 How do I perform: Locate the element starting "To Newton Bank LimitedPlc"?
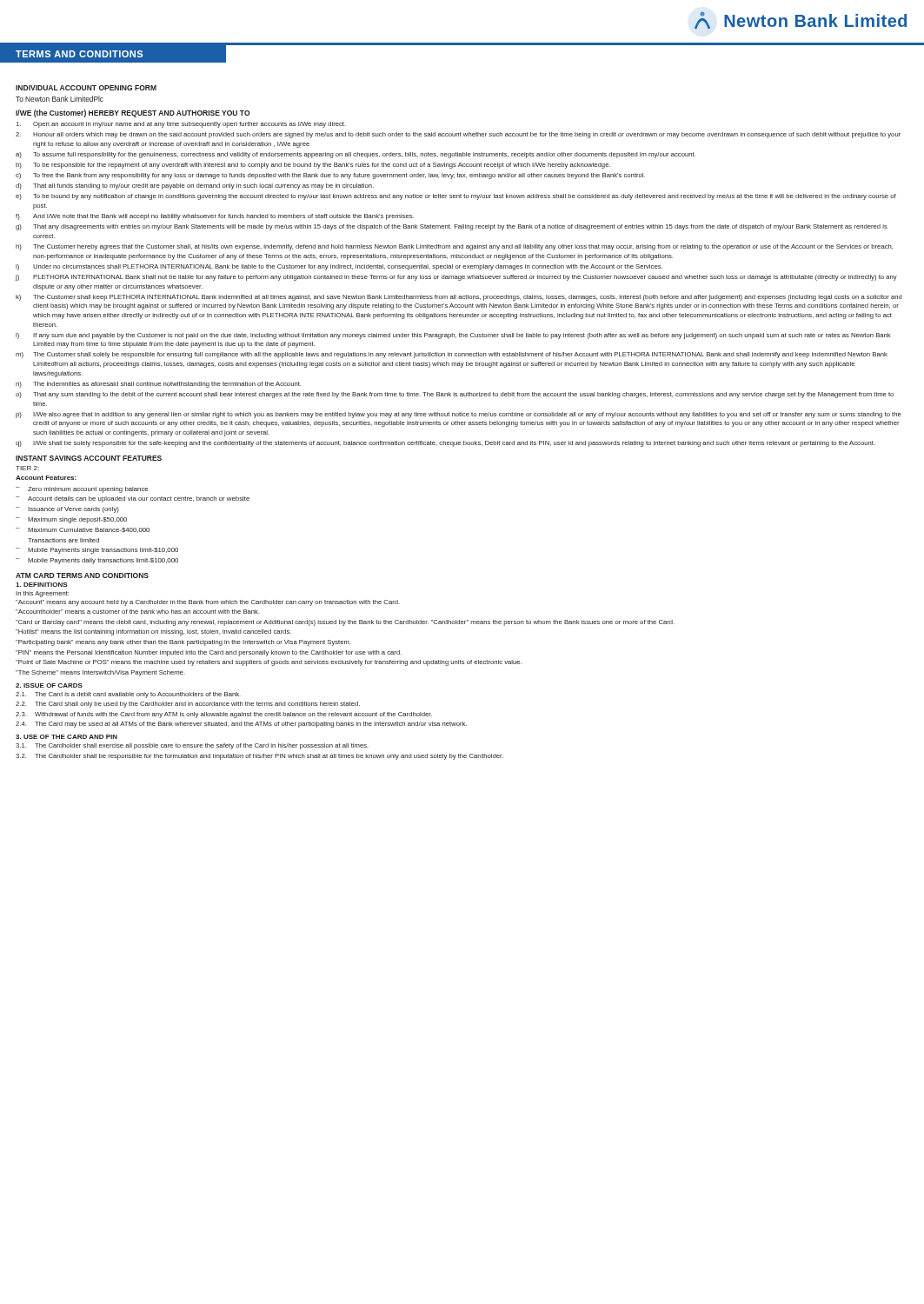tap(60, 99)
